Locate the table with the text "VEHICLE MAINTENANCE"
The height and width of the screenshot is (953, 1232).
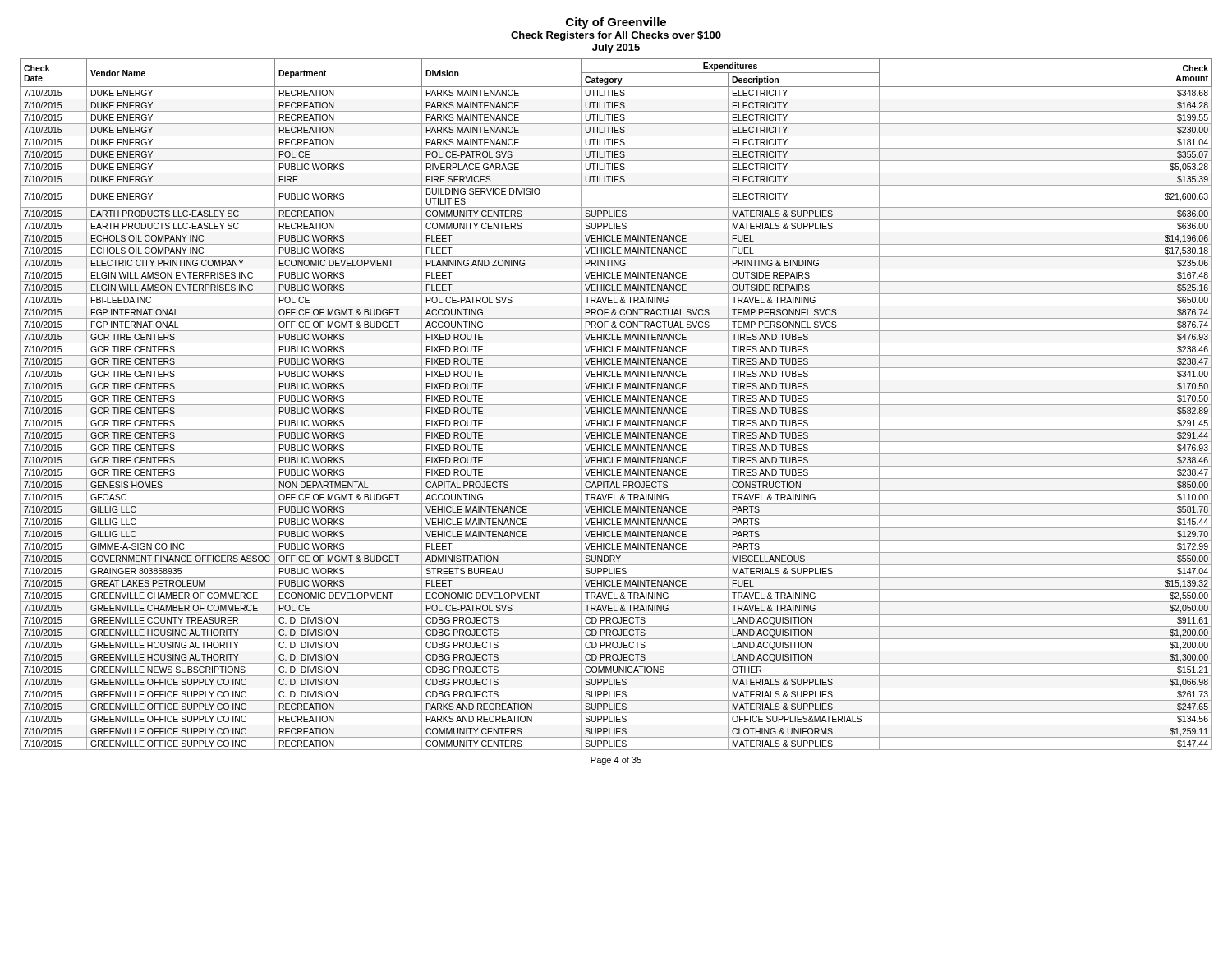pyautogui.click(x=616, y=404)
